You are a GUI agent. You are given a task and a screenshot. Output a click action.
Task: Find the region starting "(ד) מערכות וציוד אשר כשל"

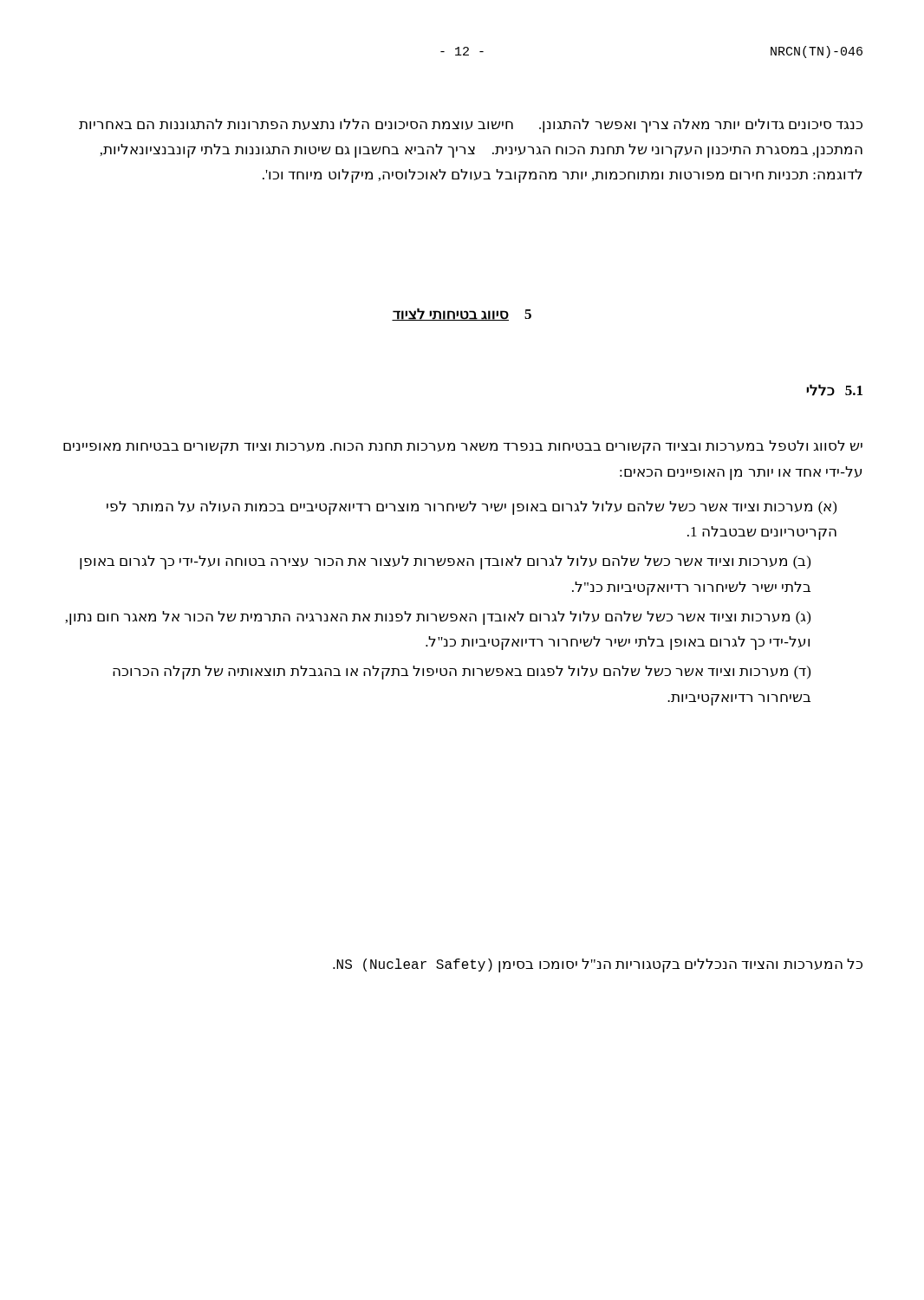click(x=461, y=684)
